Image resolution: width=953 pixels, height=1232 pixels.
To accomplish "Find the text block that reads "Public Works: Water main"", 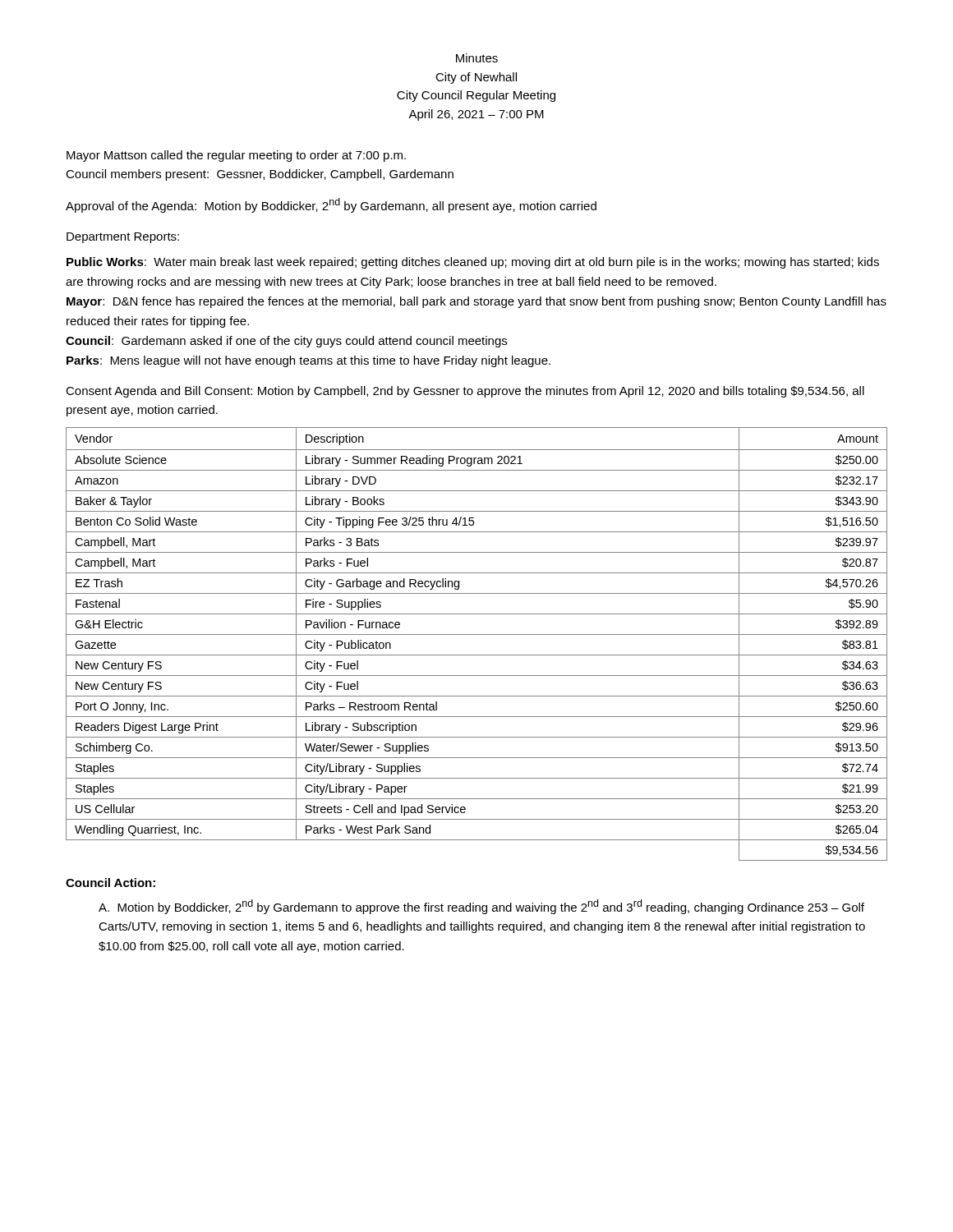I will (x=476, y=311).
